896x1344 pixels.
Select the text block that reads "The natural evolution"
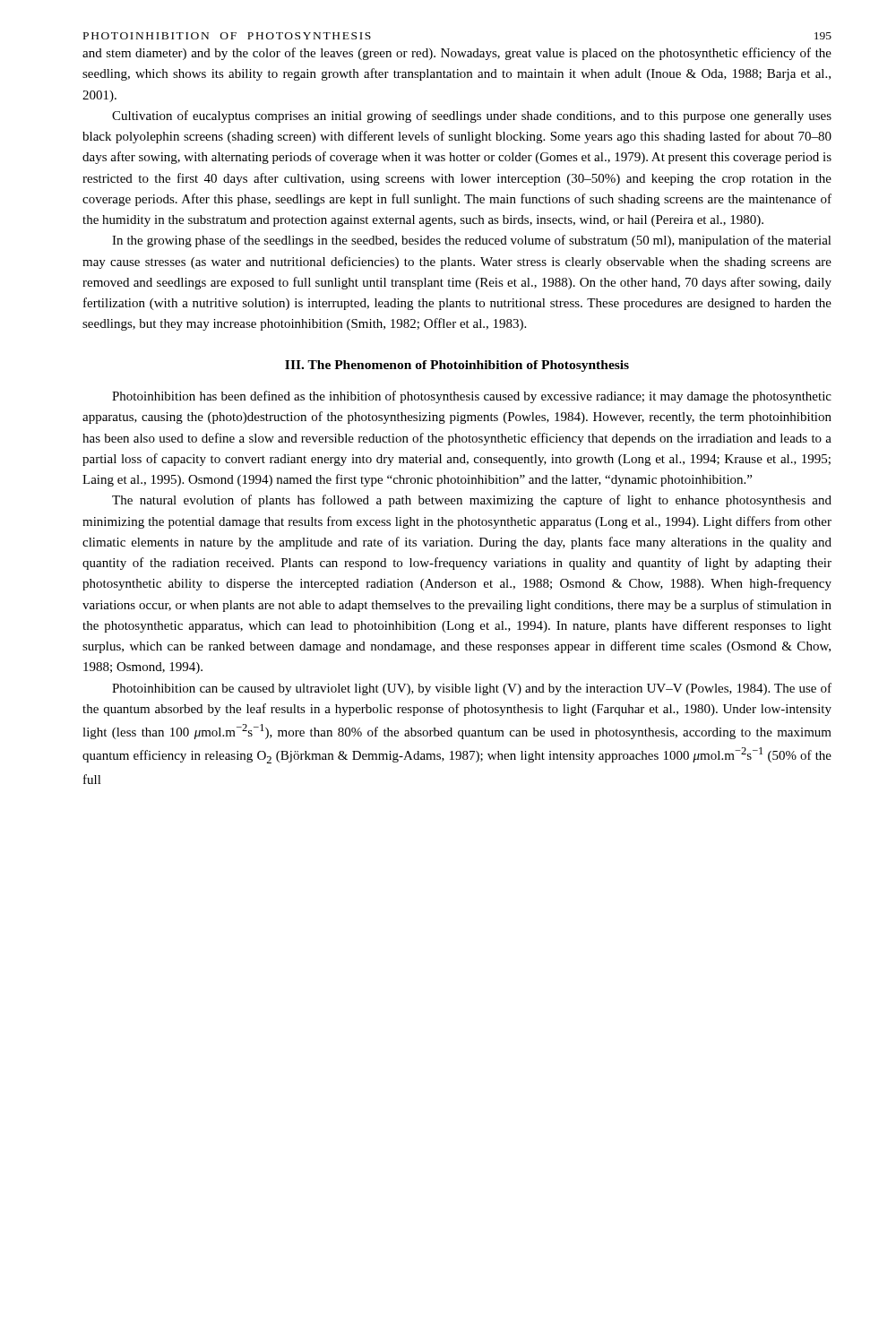(x=457, y=584)
